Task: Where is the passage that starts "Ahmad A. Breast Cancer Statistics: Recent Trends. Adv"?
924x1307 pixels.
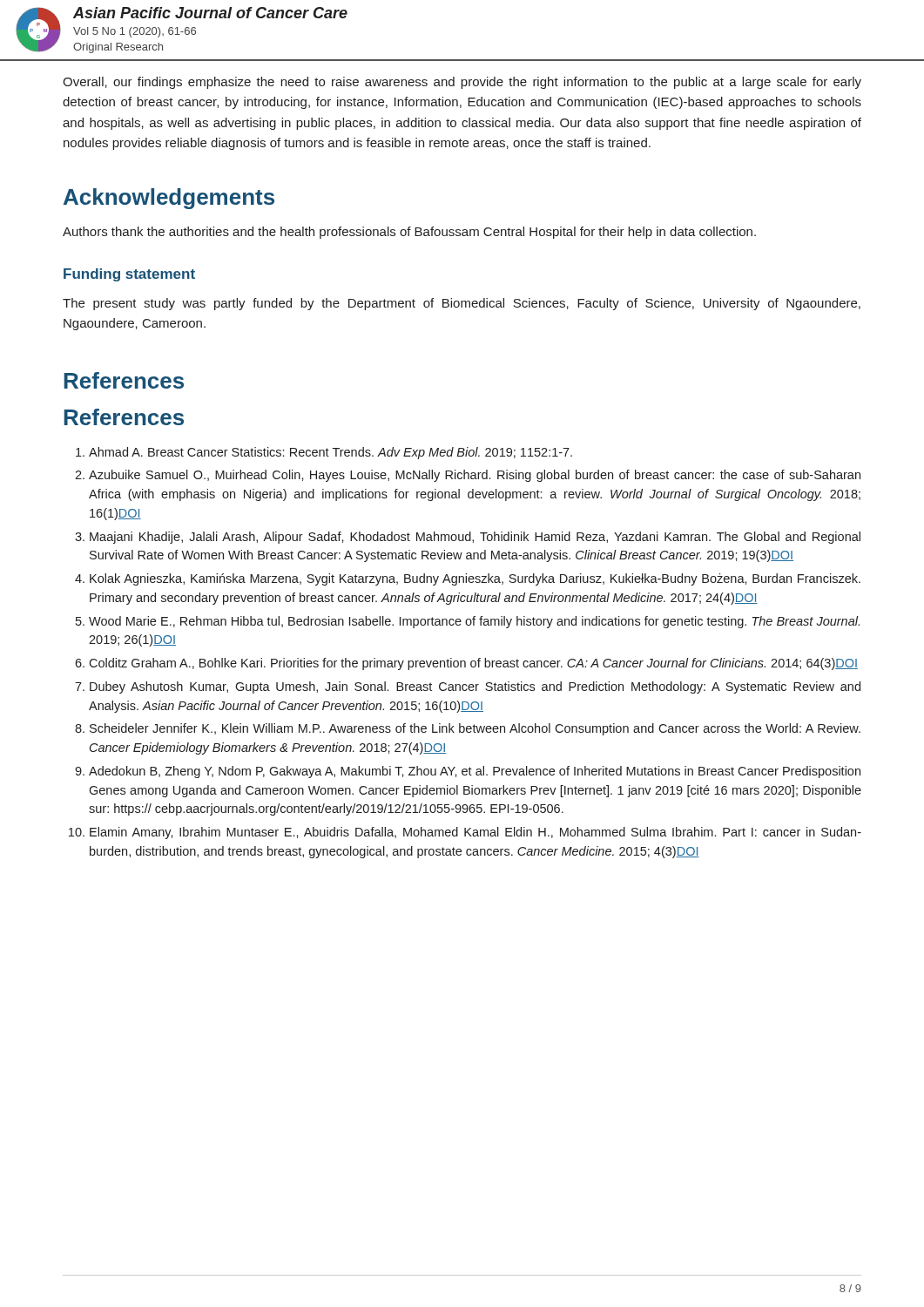Action: [x=331, y=452]
